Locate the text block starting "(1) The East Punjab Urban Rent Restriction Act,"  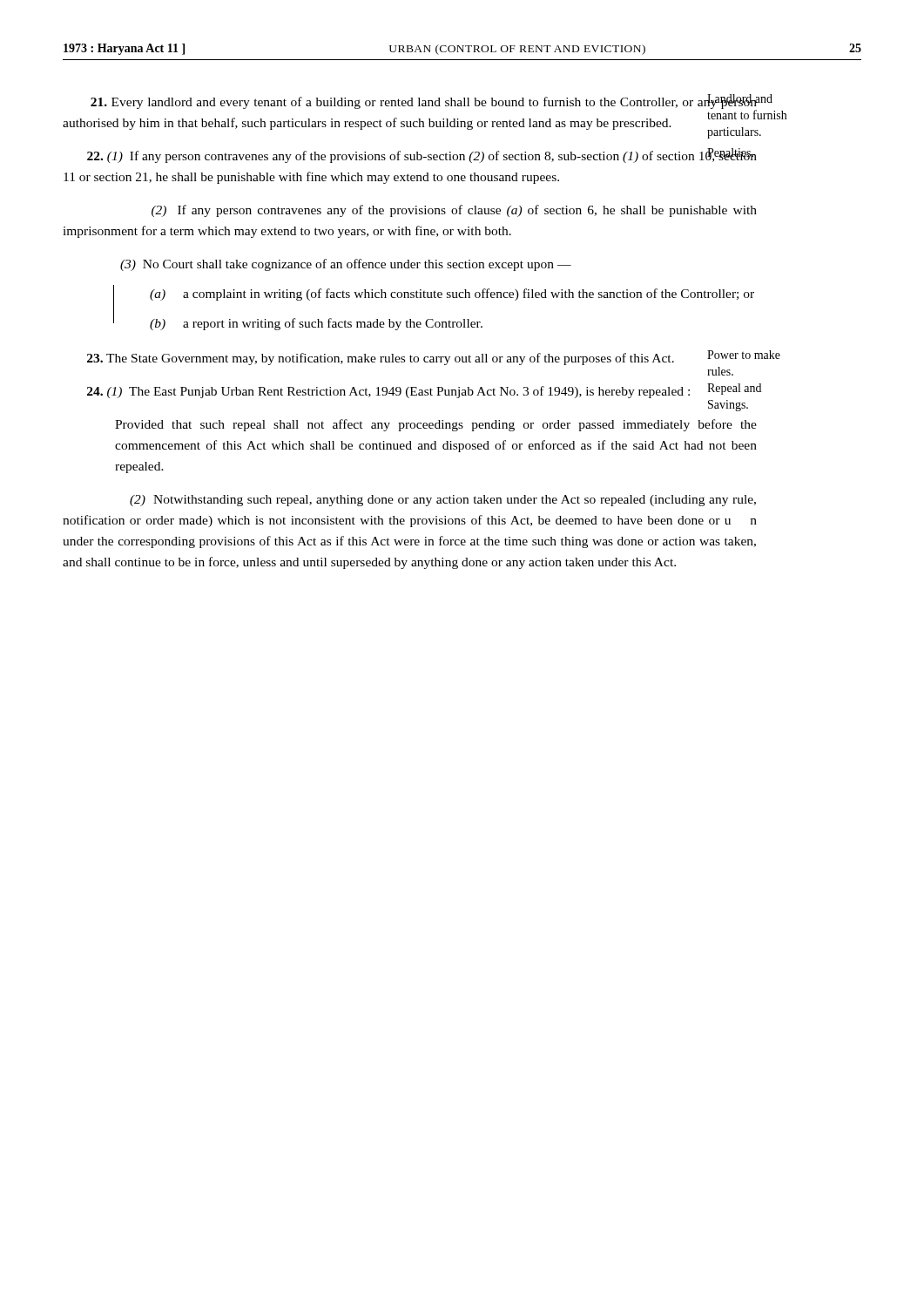pos(431,391)
